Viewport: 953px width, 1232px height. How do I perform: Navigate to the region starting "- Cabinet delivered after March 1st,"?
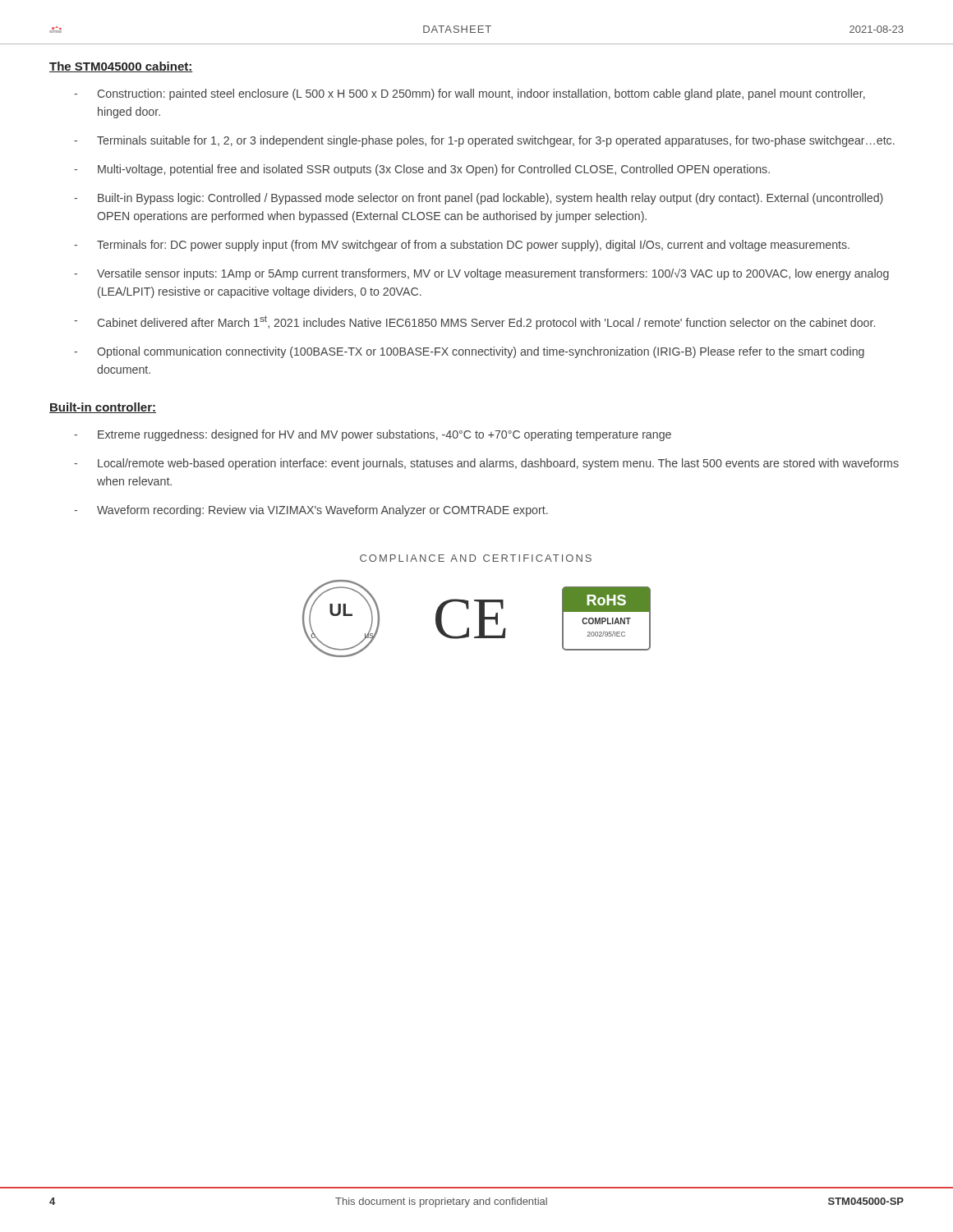coord(476,321)
